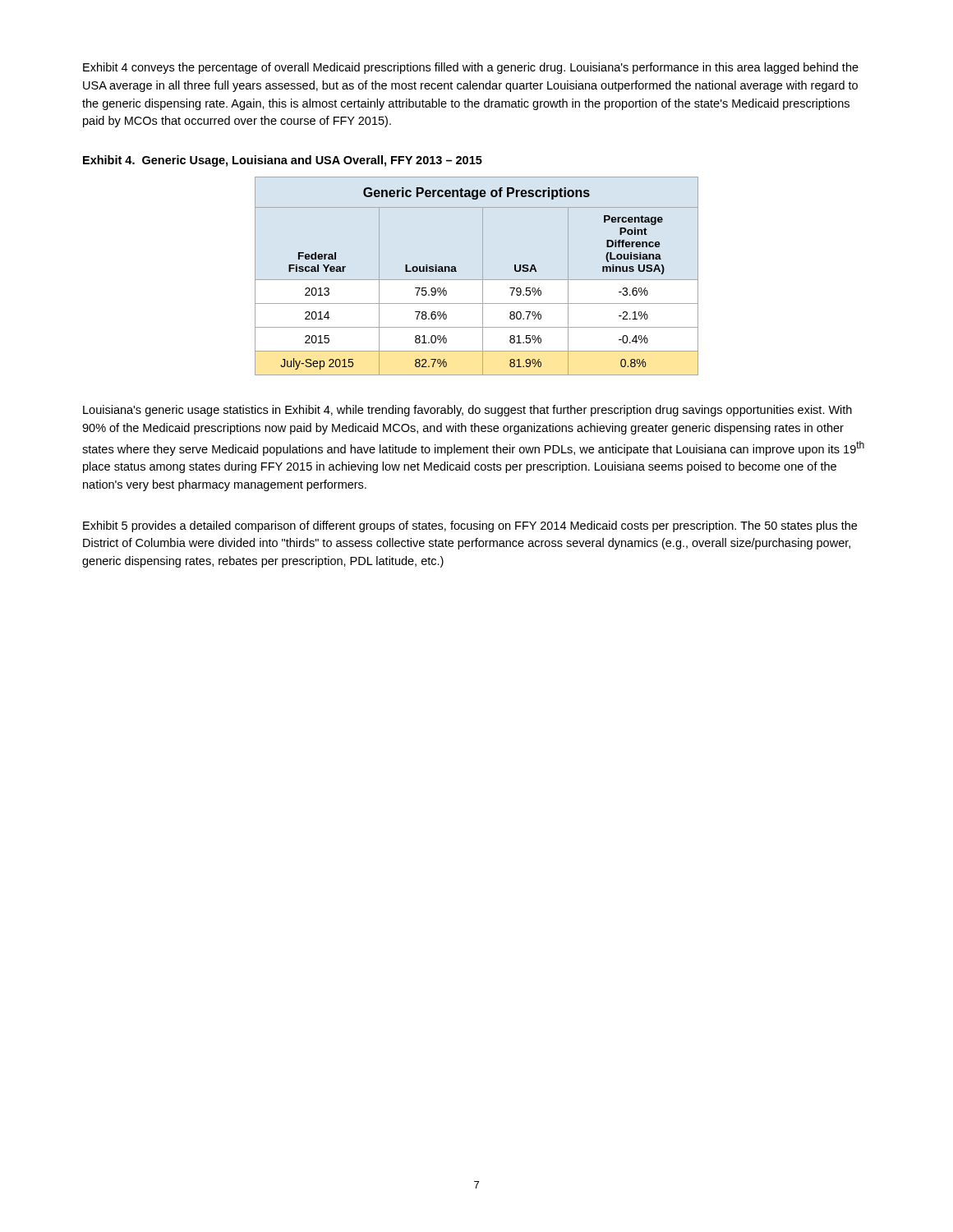
Task: Click the table
Action: (x=476, y=276)
